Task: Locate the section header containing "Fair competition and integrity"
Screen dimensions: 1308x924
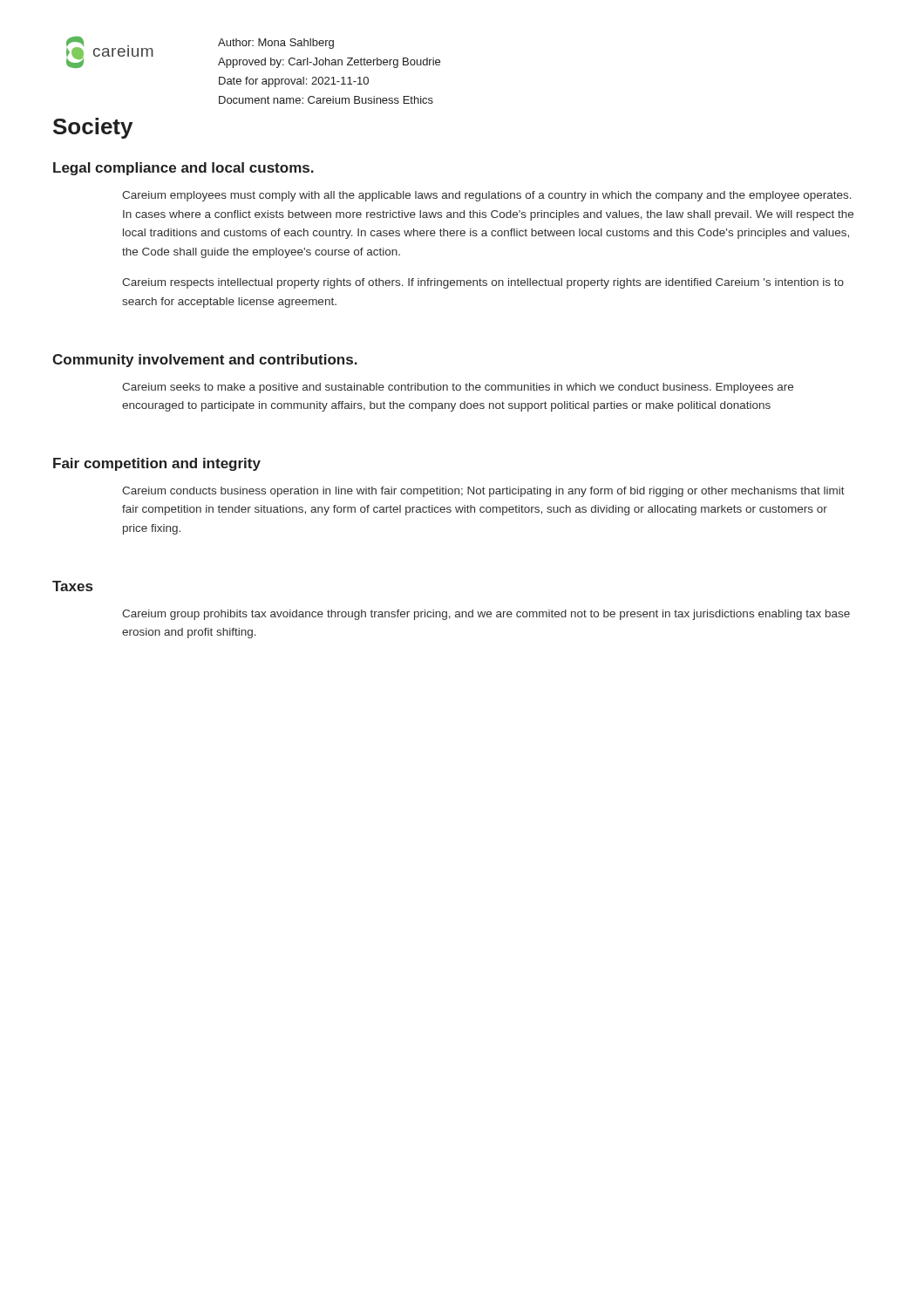Action: click(156, 463)
